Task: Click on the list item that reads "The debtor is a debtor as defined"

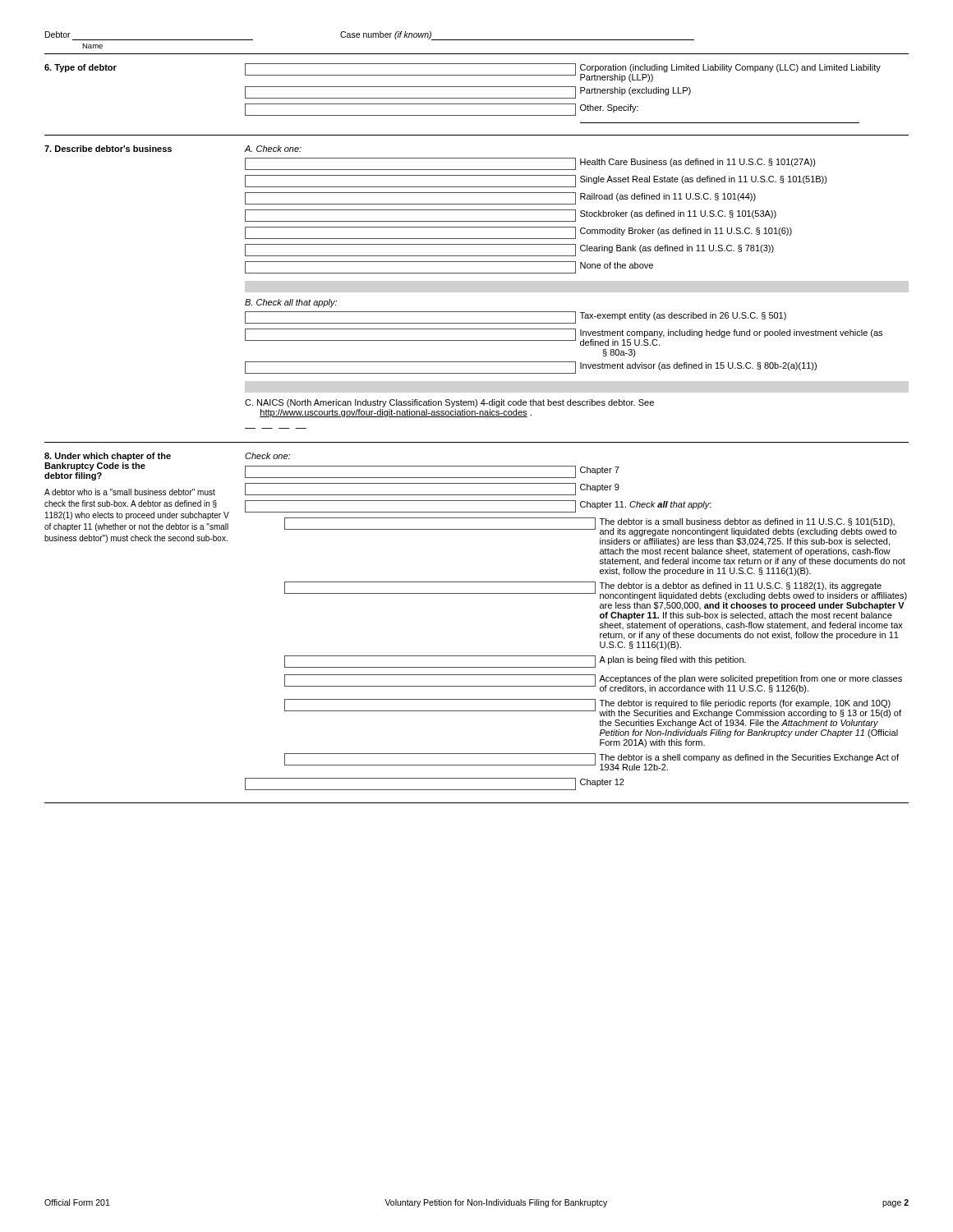Action: point(596,615)
